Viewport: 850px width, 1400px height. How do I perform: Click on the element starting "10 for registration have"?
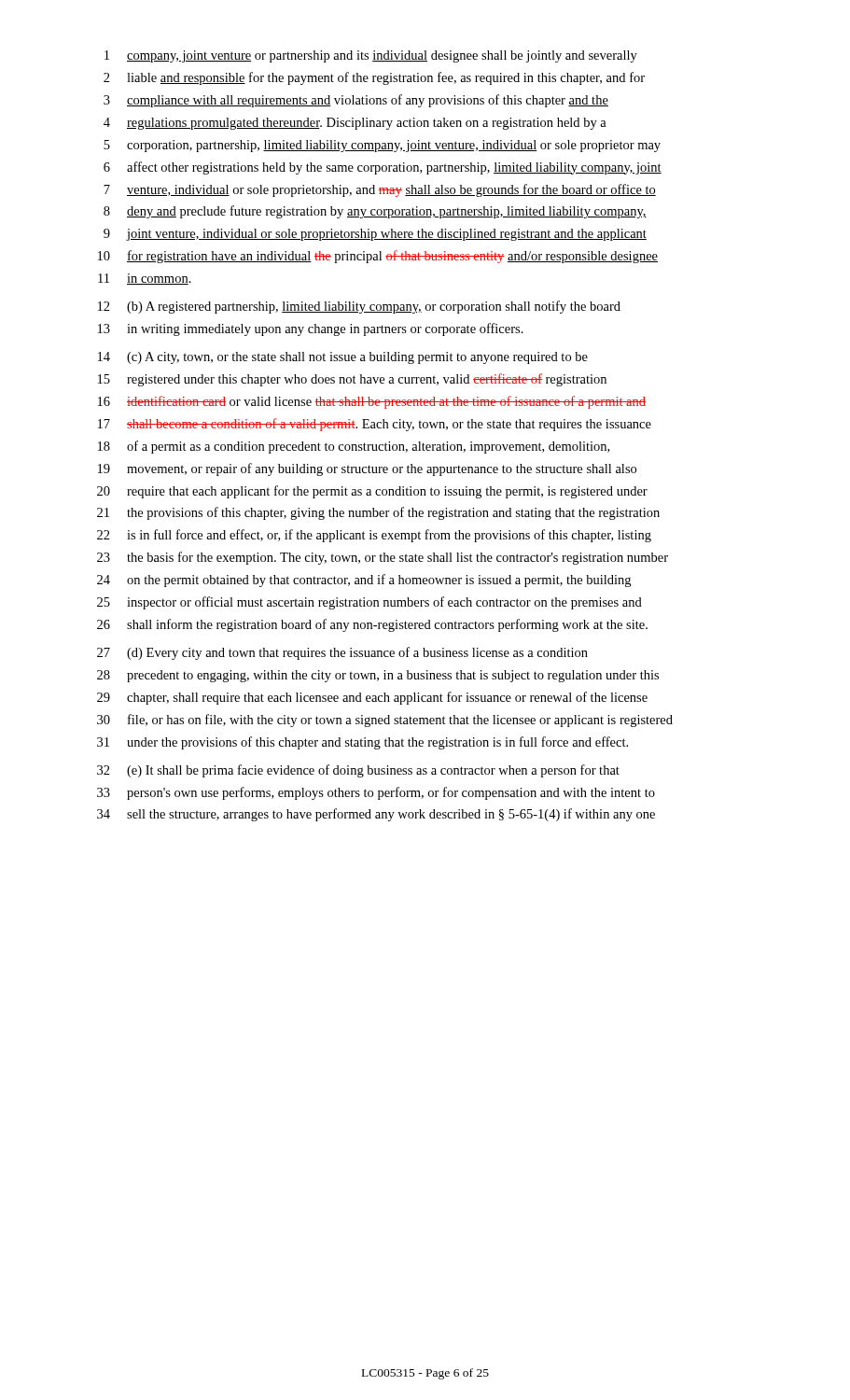[425, 257]
